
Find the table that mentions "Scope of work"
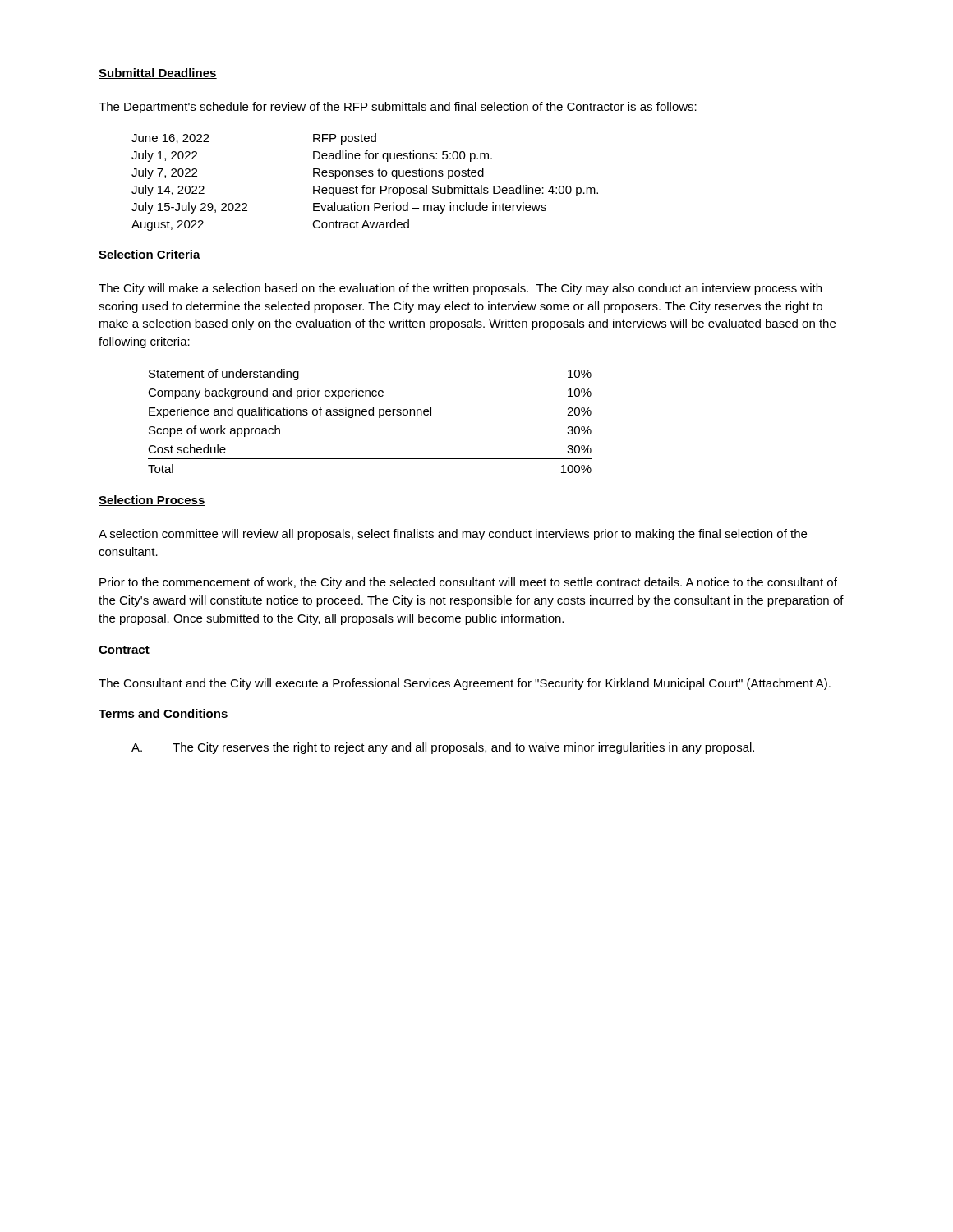(476, 421)
